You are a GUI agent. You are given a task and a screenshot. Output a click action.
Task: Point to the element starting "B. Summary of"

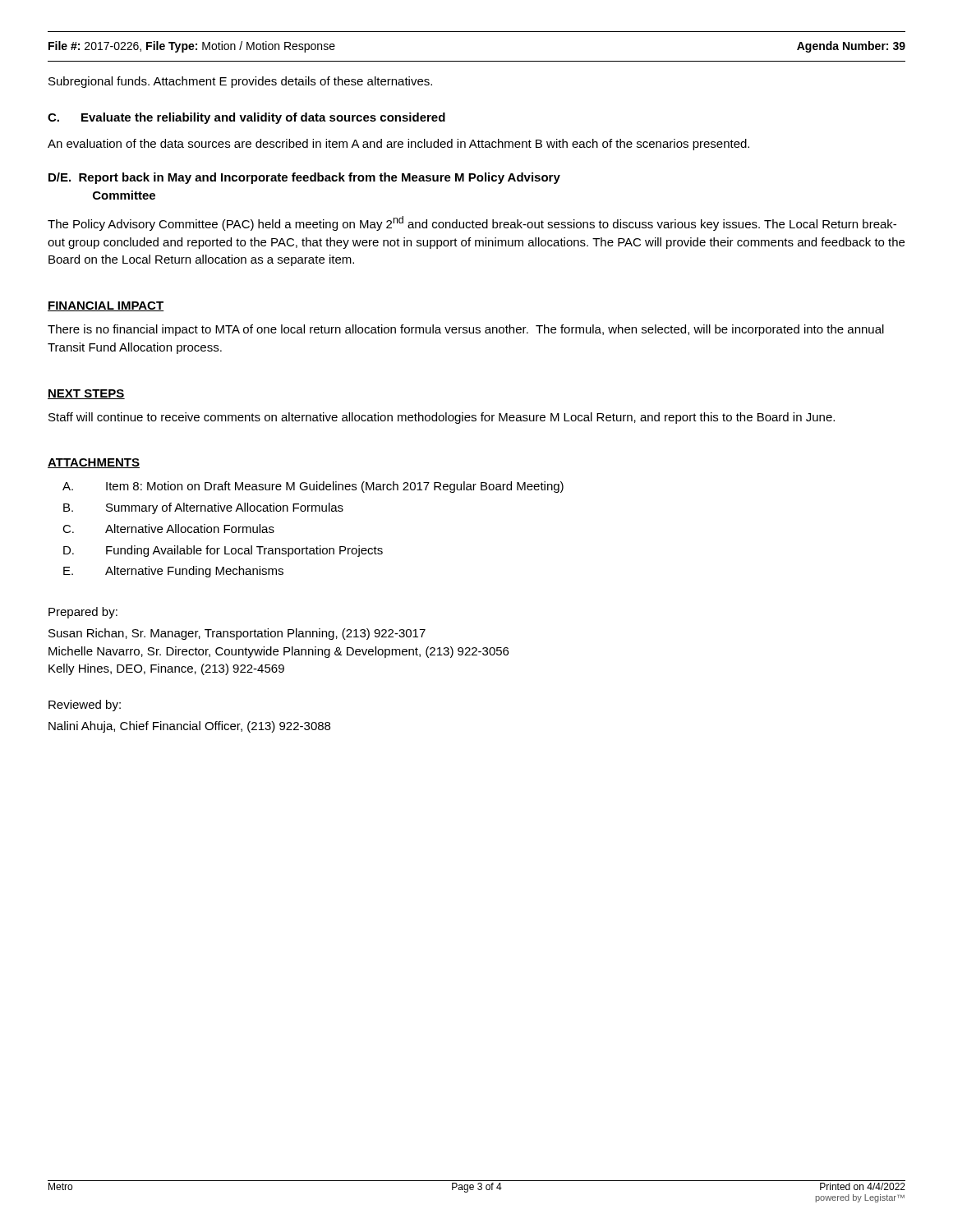(x=203, y=508)
